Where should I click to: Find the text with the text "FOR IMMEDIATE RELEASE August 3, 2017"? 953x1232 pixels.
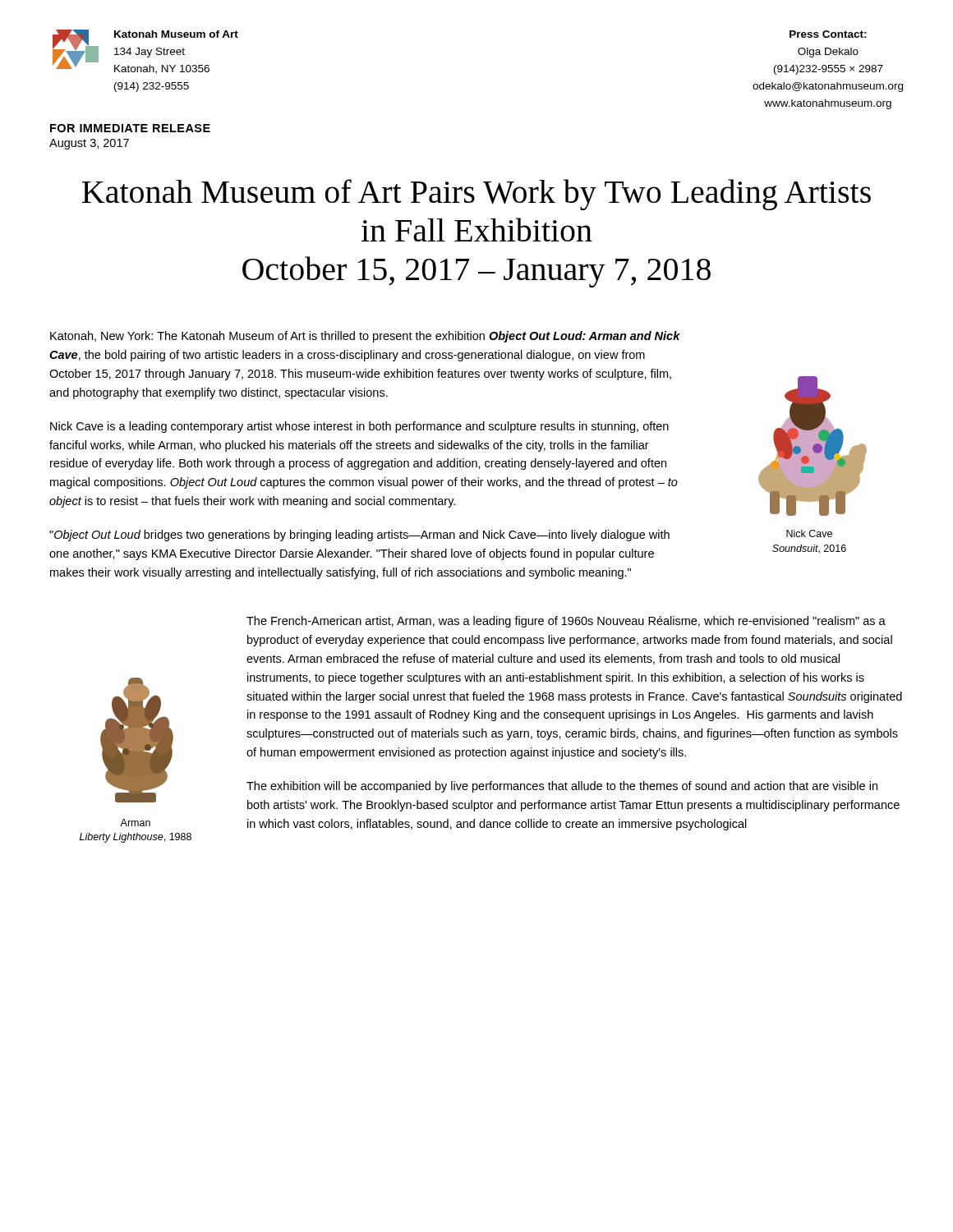pos(130,136)
